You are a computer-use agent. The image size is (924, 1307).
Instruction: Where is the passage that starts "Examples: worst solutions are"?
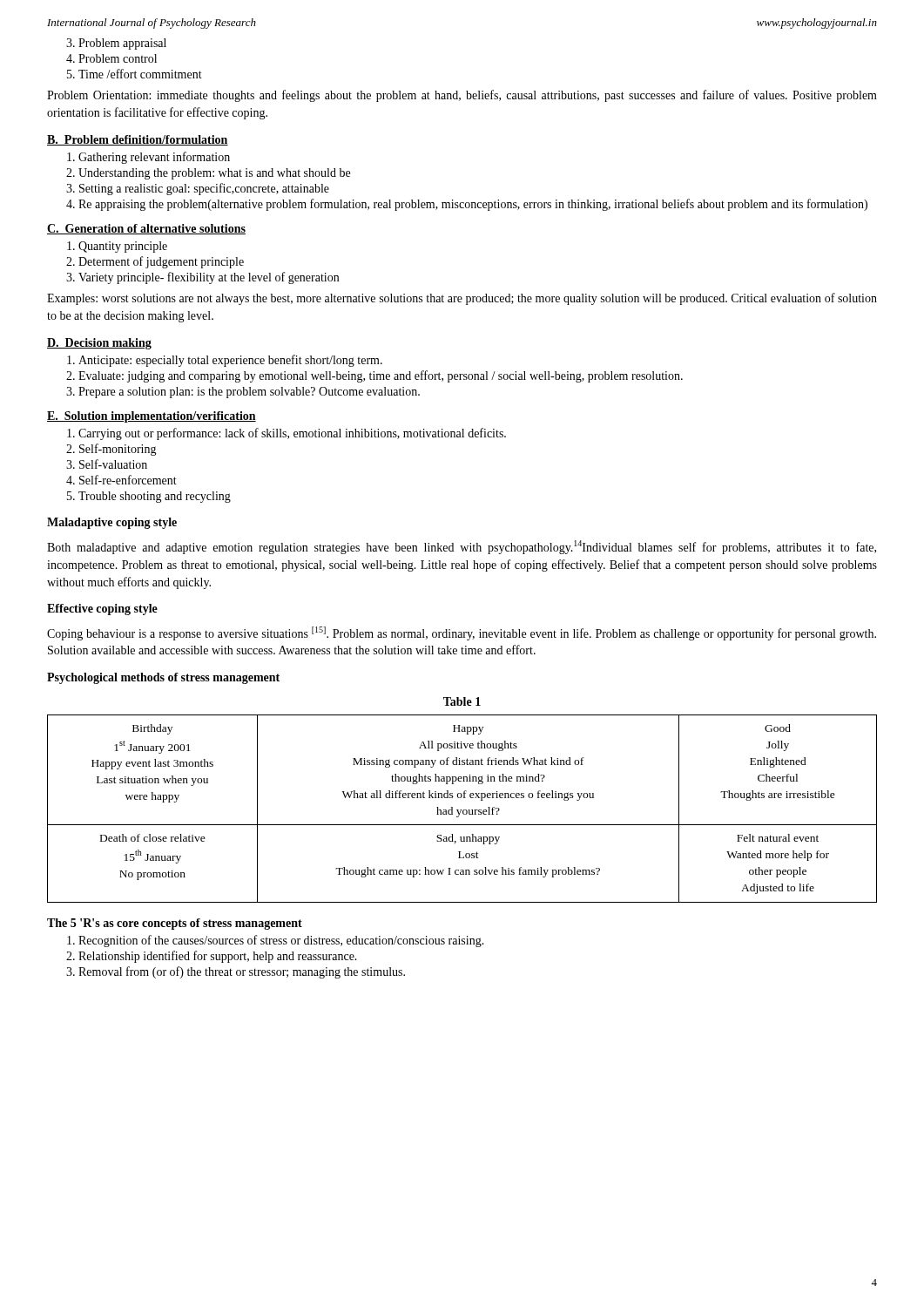(x=462, y=308)
